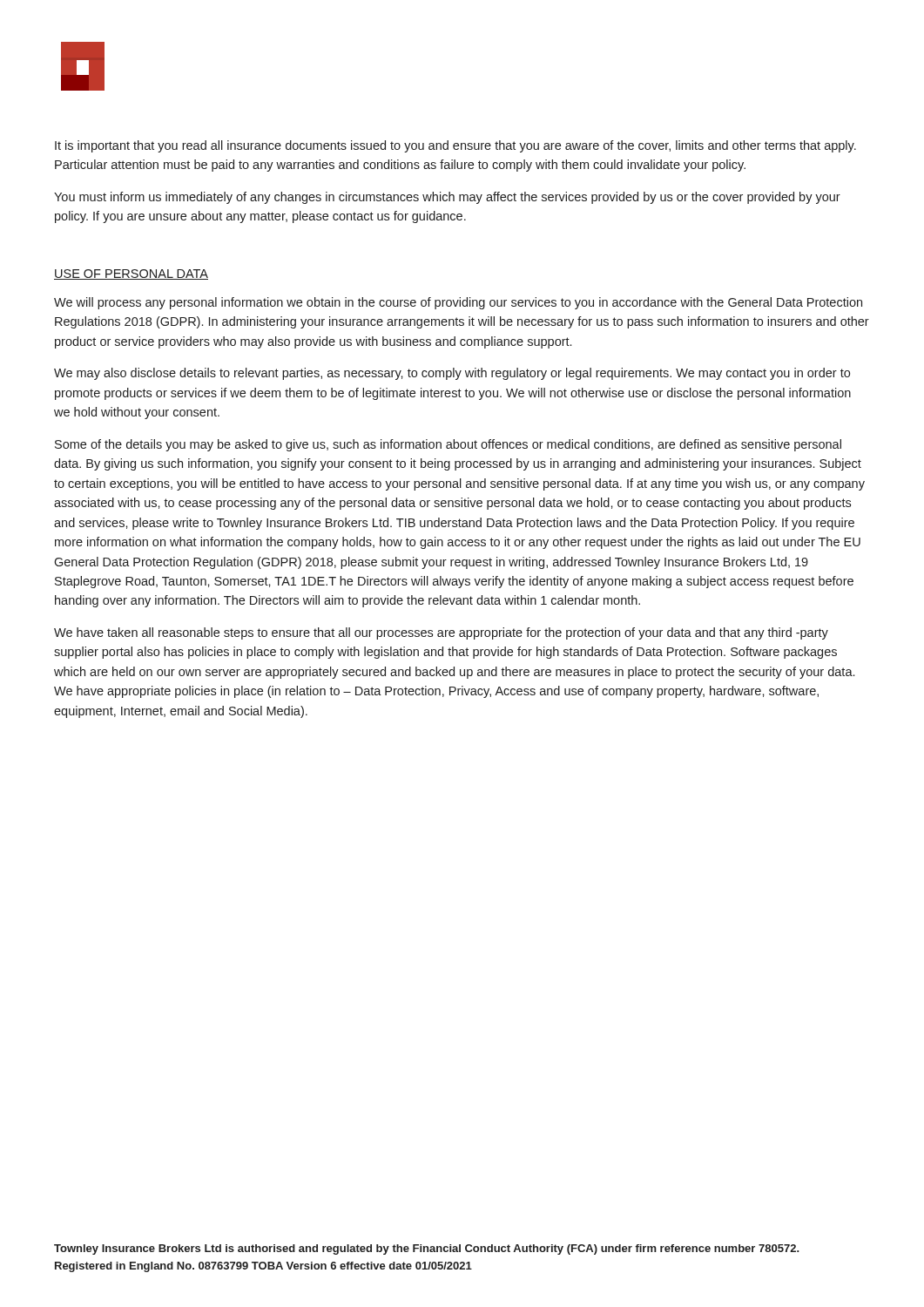This screenshot has height=1307, width=924.
Task: Select the region starting "We have taken all reasonable"
Action: [455, 672]
